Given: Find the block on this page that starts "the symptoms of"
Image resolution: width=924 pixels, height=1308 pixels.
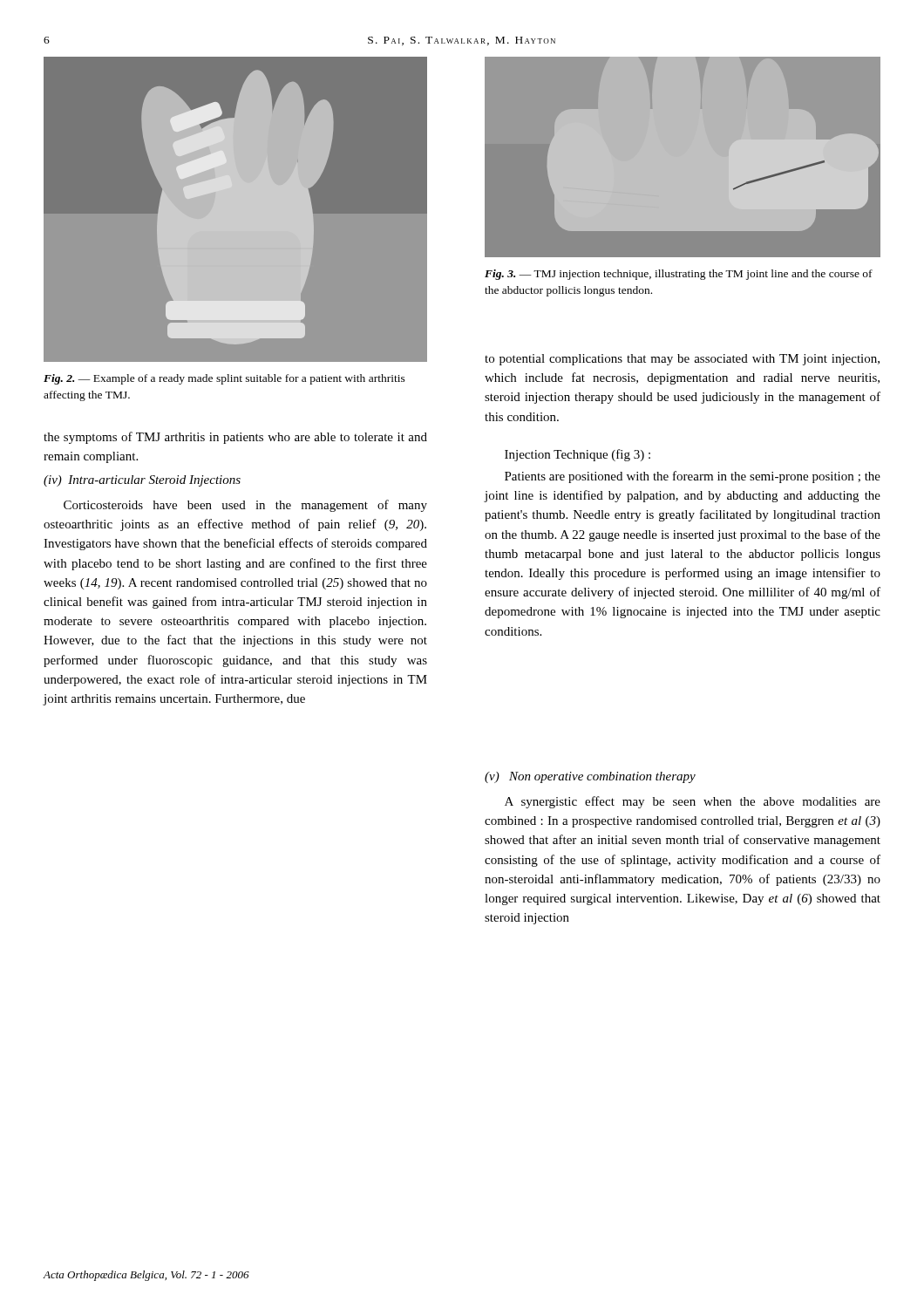Looking at the screenshot, I should 235,447.
